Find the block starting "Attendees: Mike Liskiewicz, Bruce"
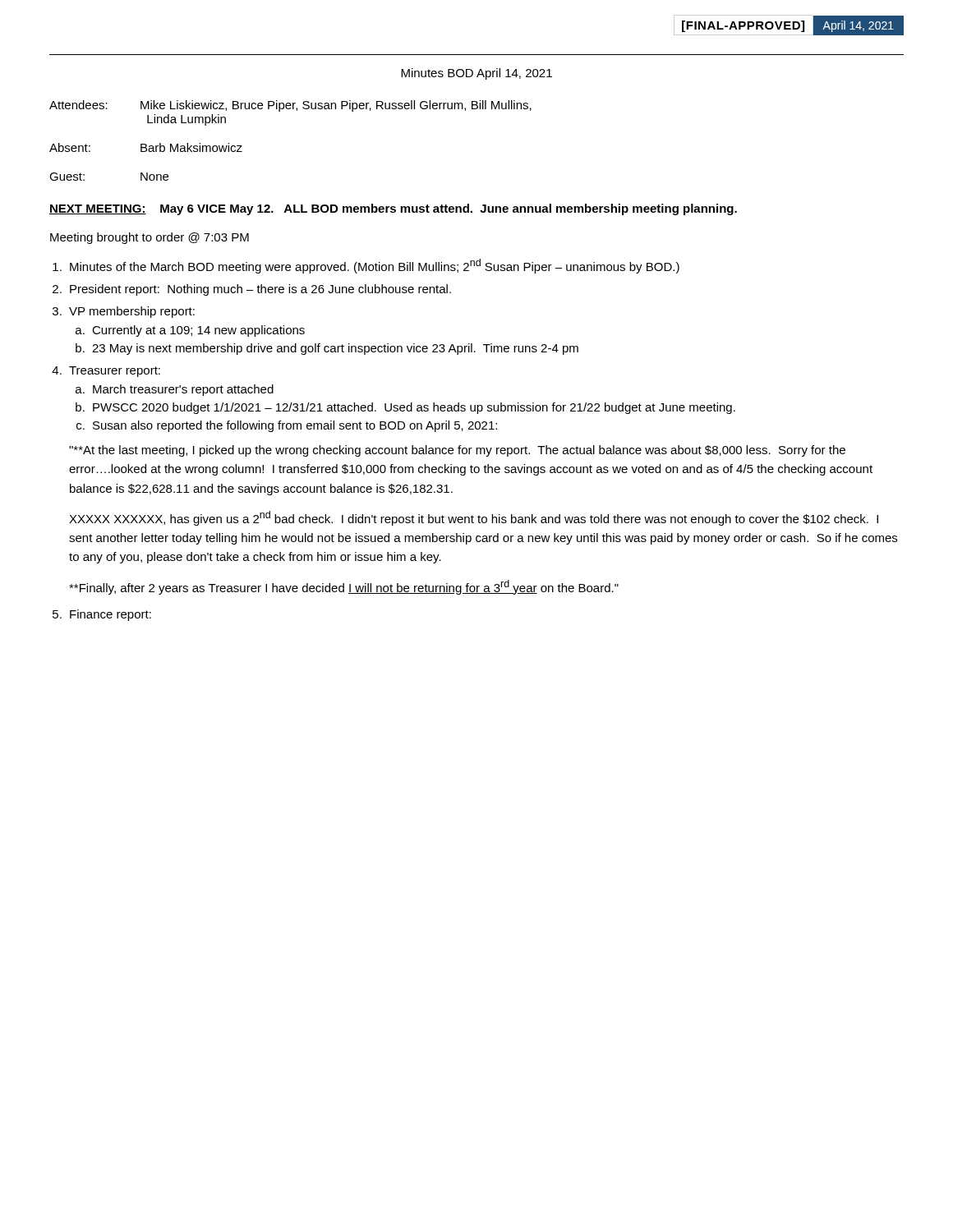The height and width of the screenshot is (1232, 953). (x=476, y=112)
